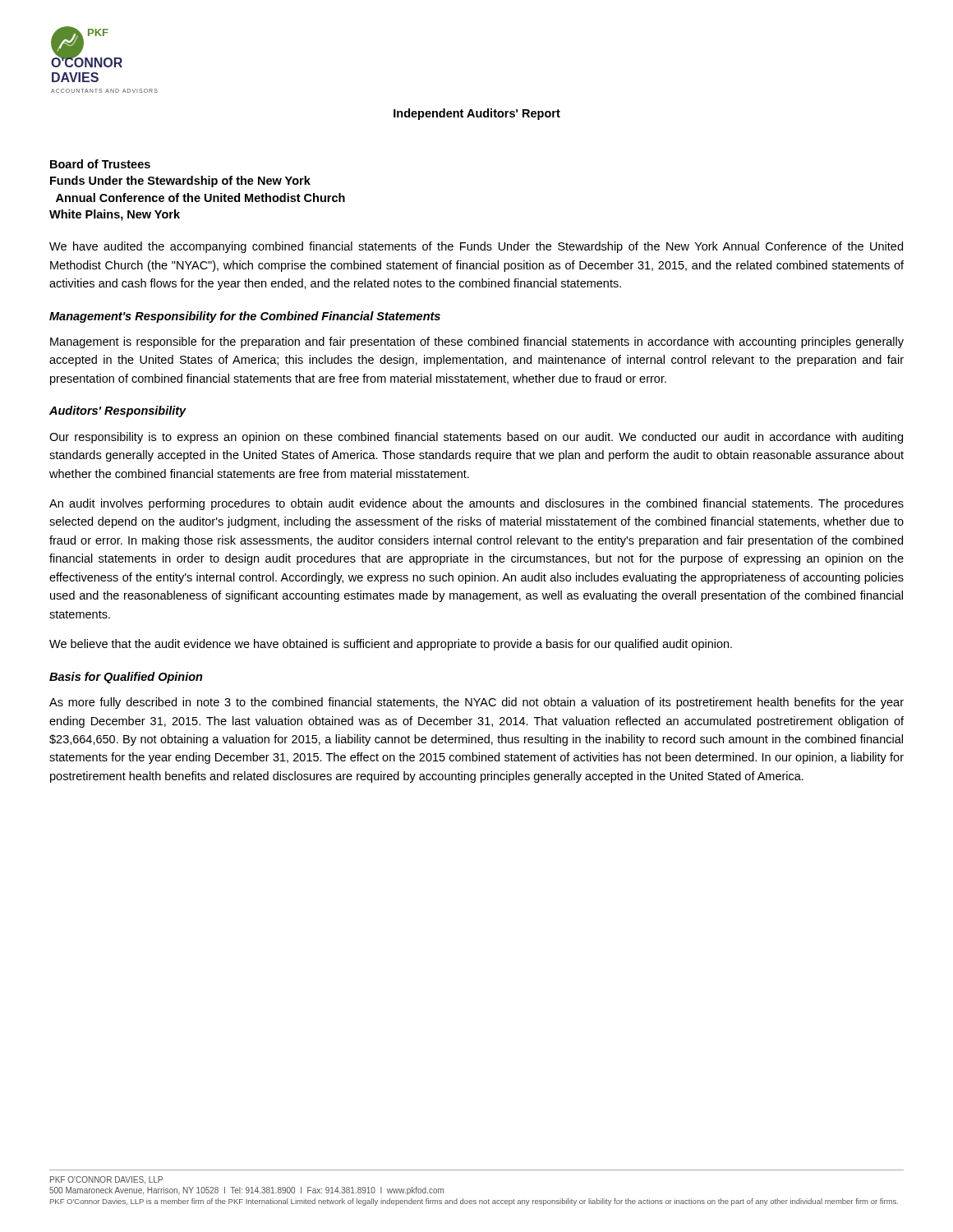This screenshot has width=953, height=1232.
Task: Point to the block beginning "We believe that the audit evidence we"
Action: point(391,644)
